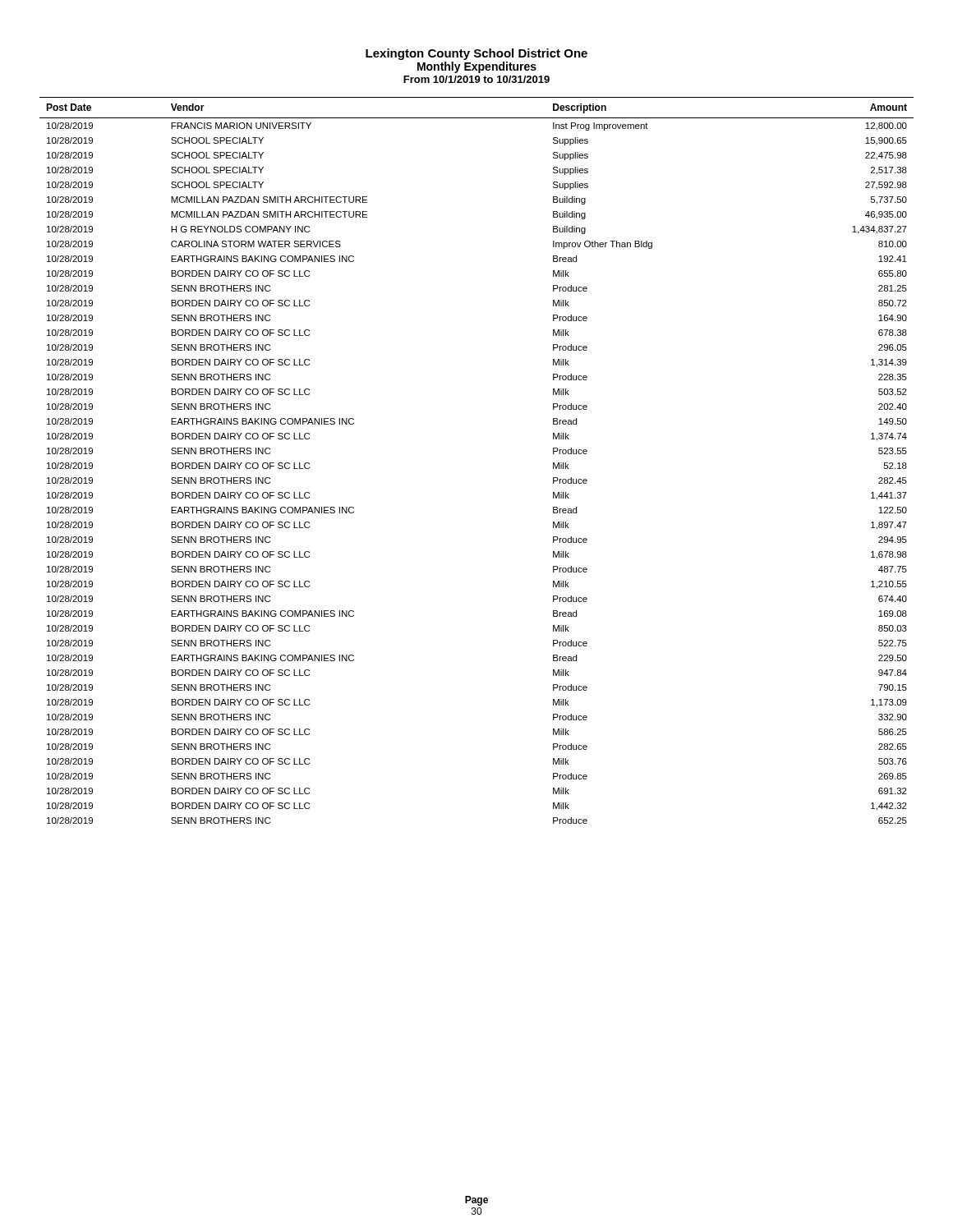Image resolution: width=953 pixels, height=1232 pixels.
Task: Click on the table containing "BORDEN DAIRY CO"
Action: coord(476,462)
